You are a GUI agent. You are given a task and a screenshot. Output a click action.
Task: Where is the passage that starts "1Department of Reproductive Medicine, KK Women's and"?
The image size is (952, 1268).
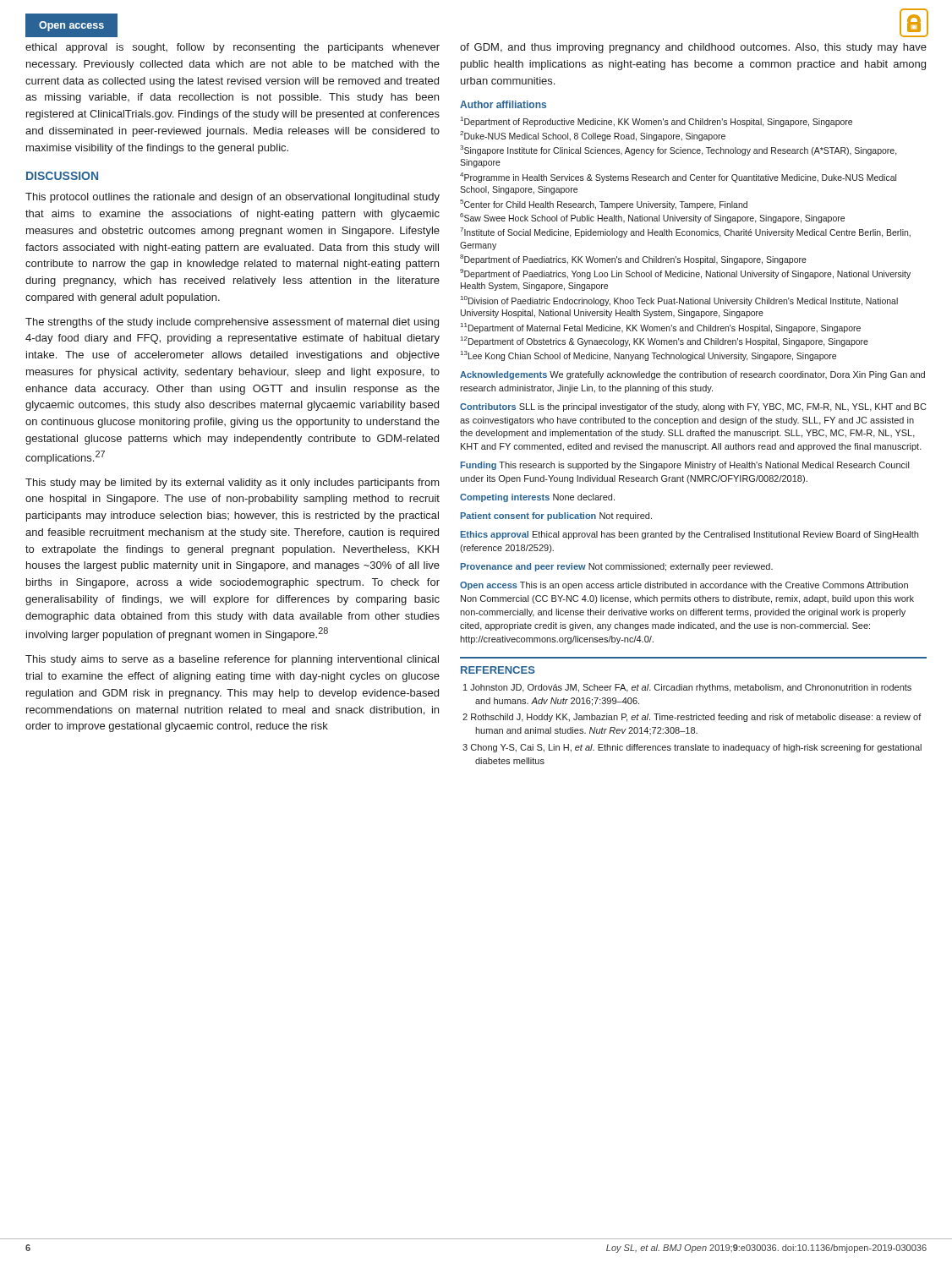pyautogui.click(x=686, y=238)
